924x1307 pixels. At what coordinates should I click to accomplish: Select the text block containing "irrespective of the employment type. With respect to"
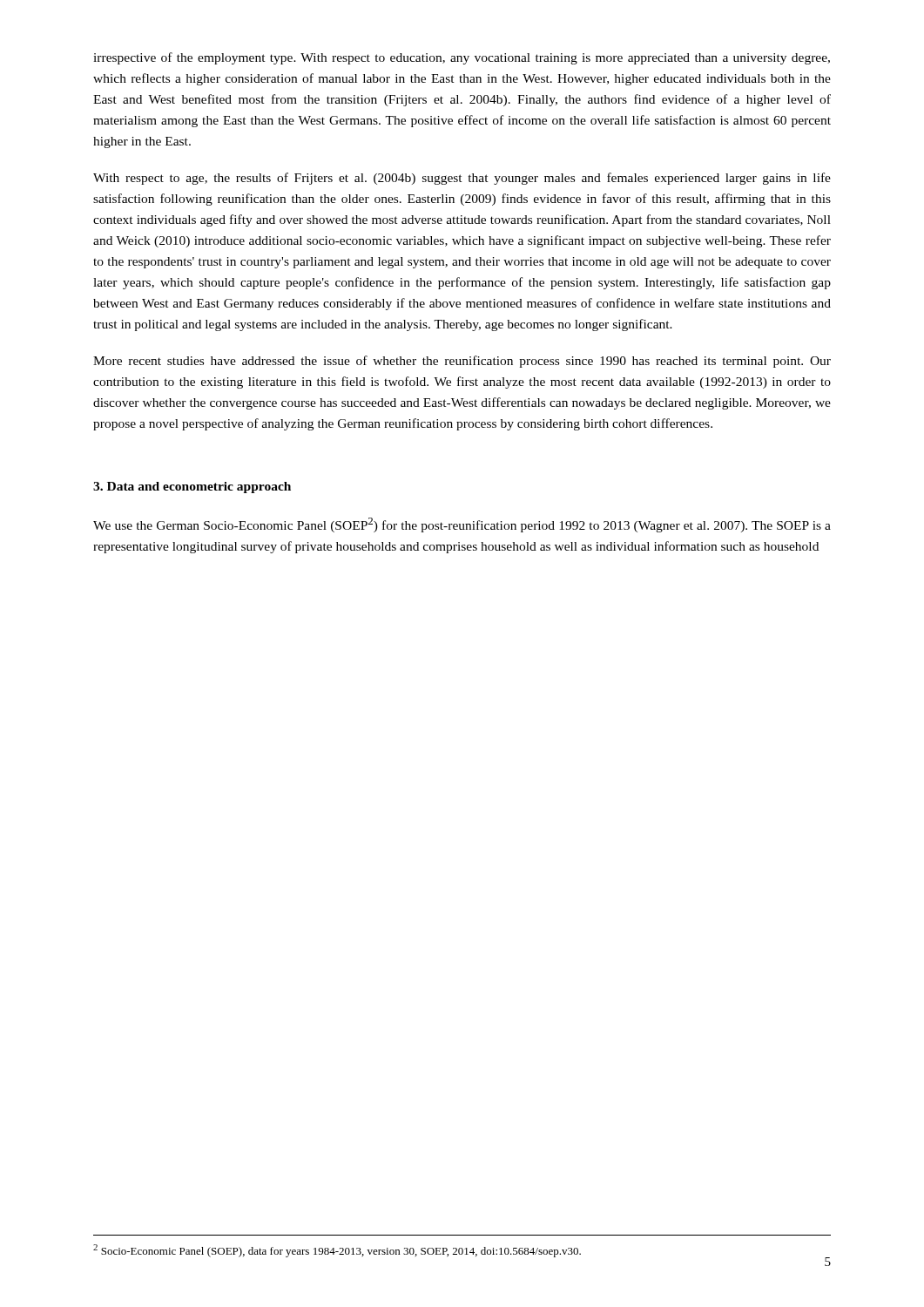point(462,99)
